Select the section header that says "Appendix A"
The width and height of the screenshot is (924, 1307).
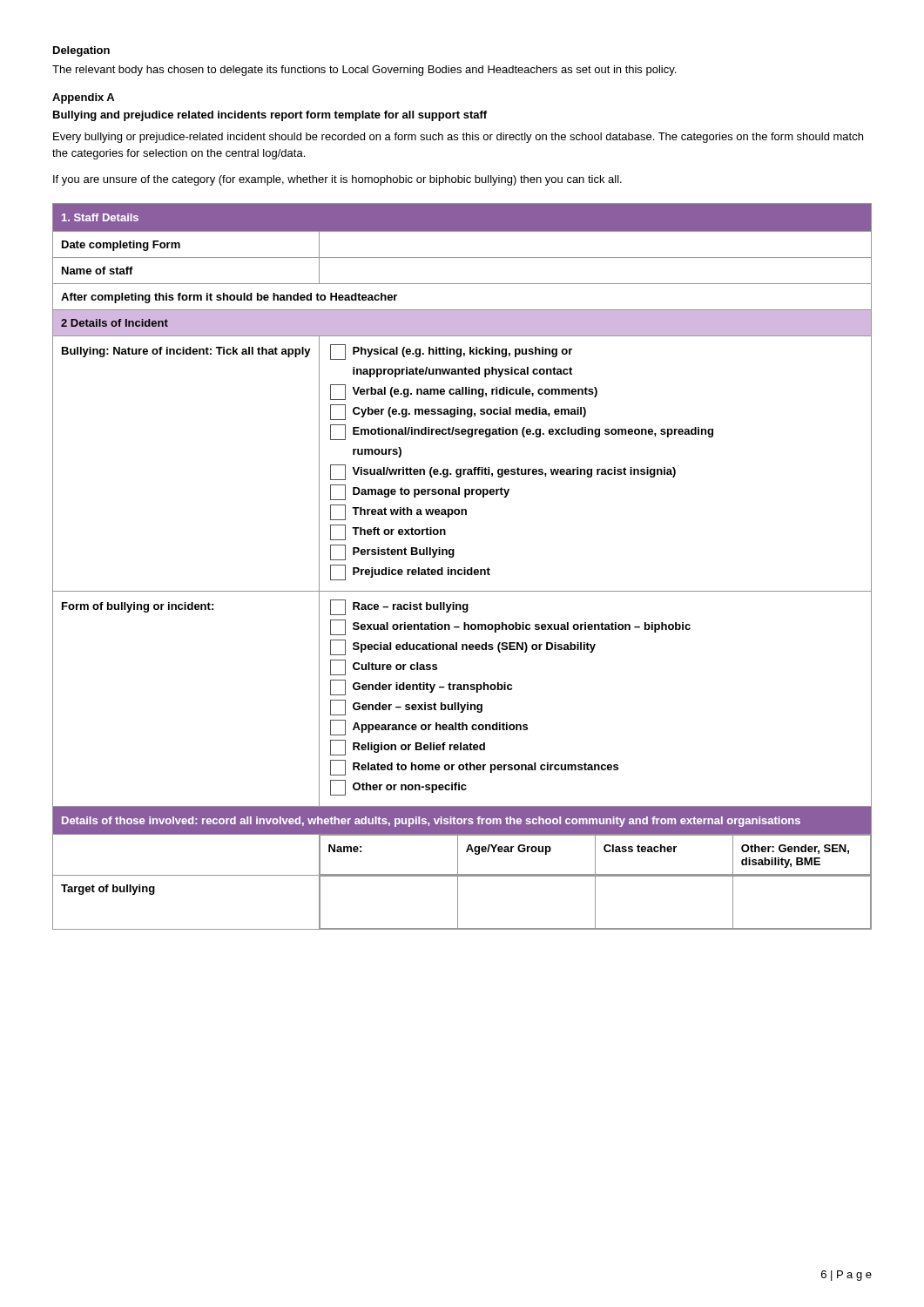(x=84, y=97)
